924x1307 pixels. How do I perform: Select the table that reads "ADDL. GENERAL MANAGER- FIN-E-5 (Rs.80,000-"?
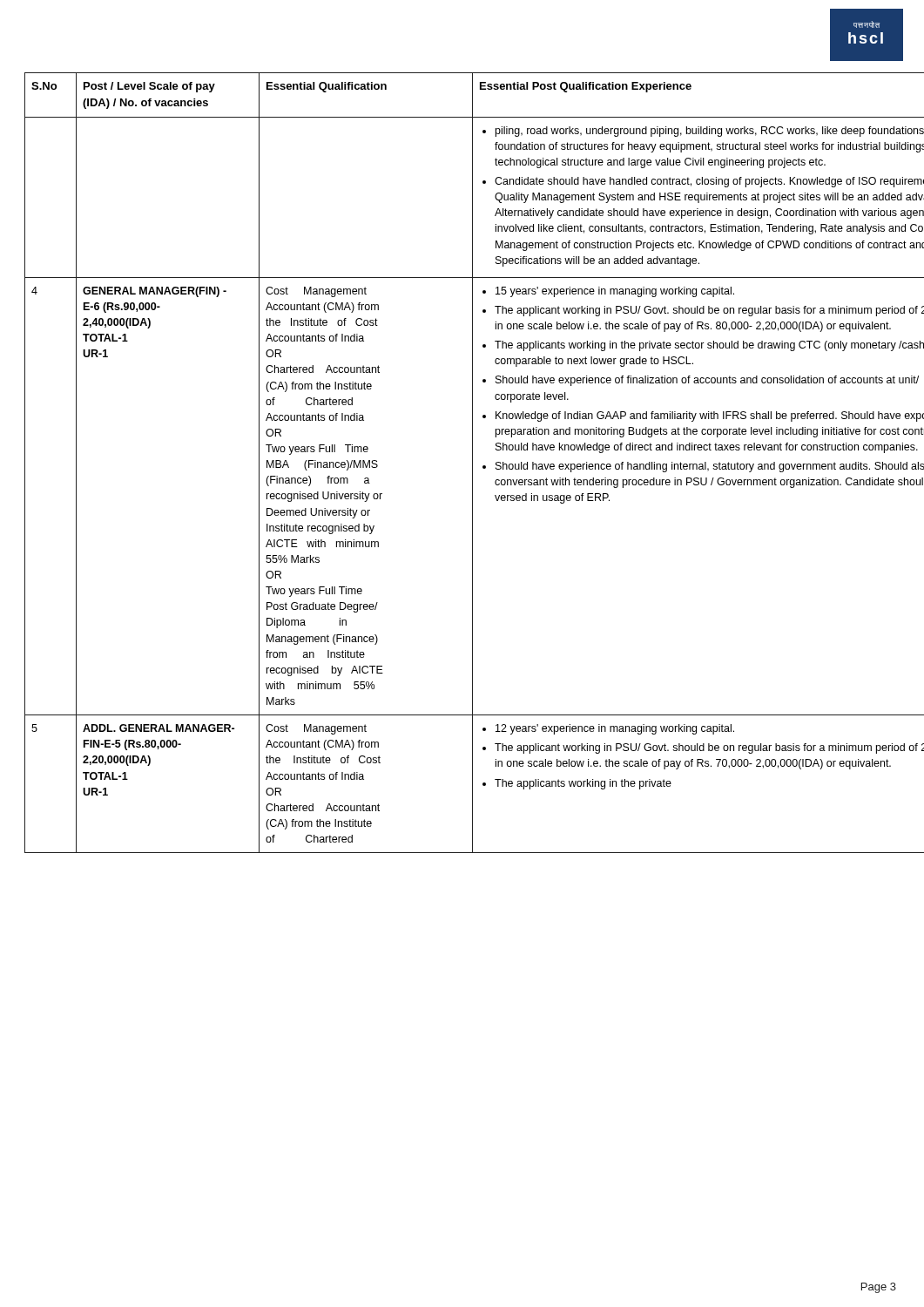(x=462, y=463)
